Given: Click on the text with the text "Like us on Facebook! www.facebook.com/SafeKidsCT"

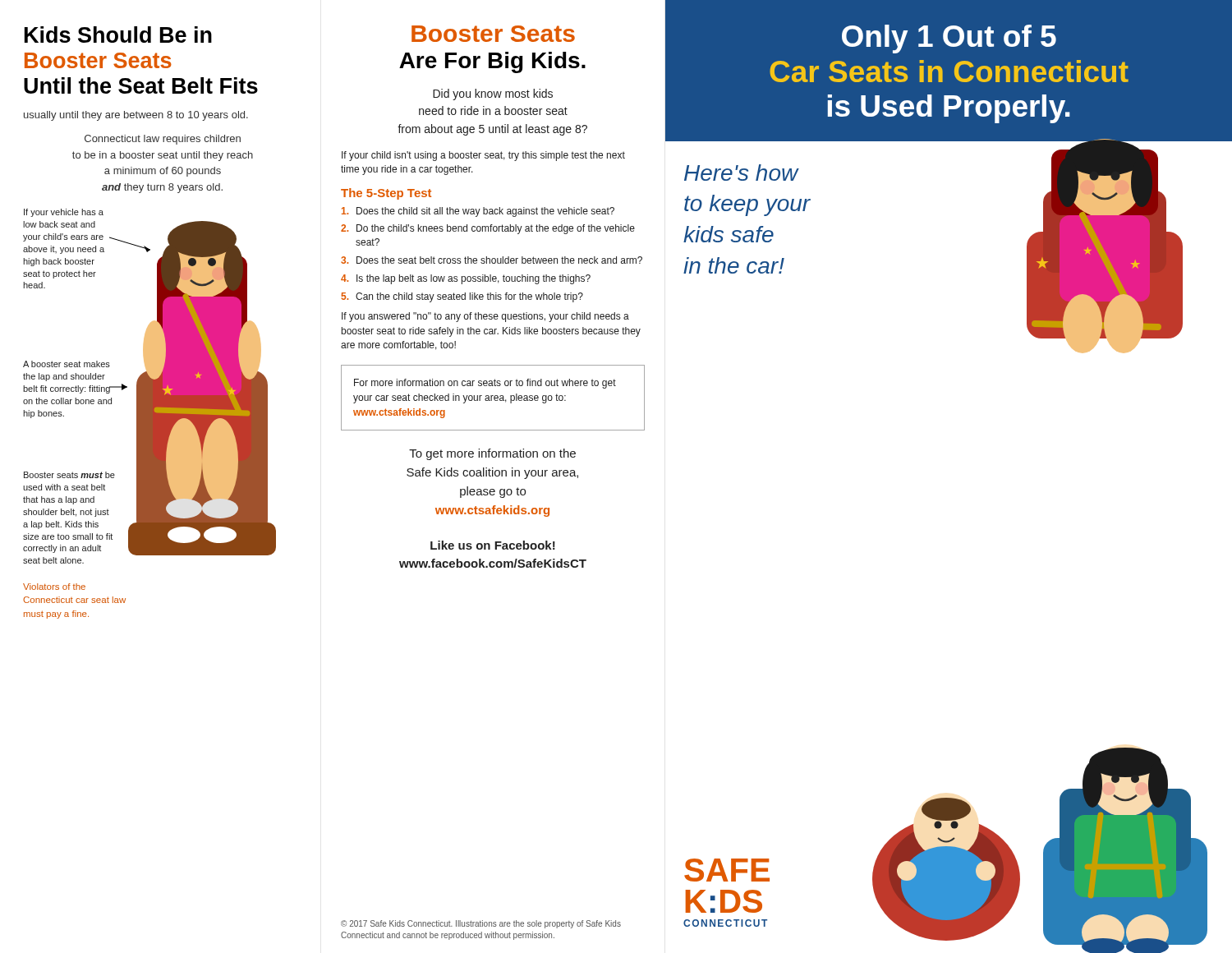Looking at the screenshot, I should 493,555.
